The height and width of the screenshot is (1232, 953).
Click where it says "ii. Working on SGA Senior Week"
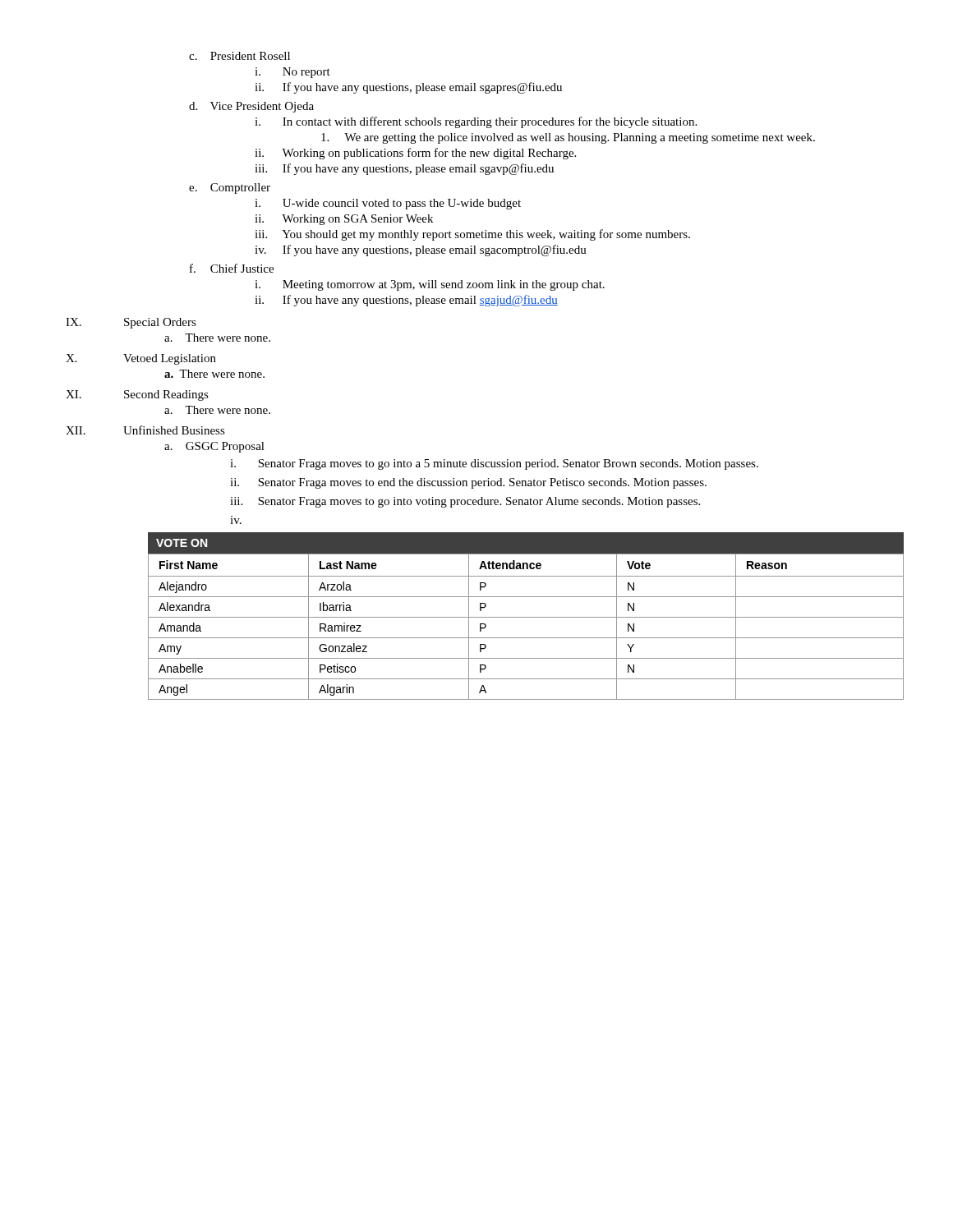click(x=344, y=219)
